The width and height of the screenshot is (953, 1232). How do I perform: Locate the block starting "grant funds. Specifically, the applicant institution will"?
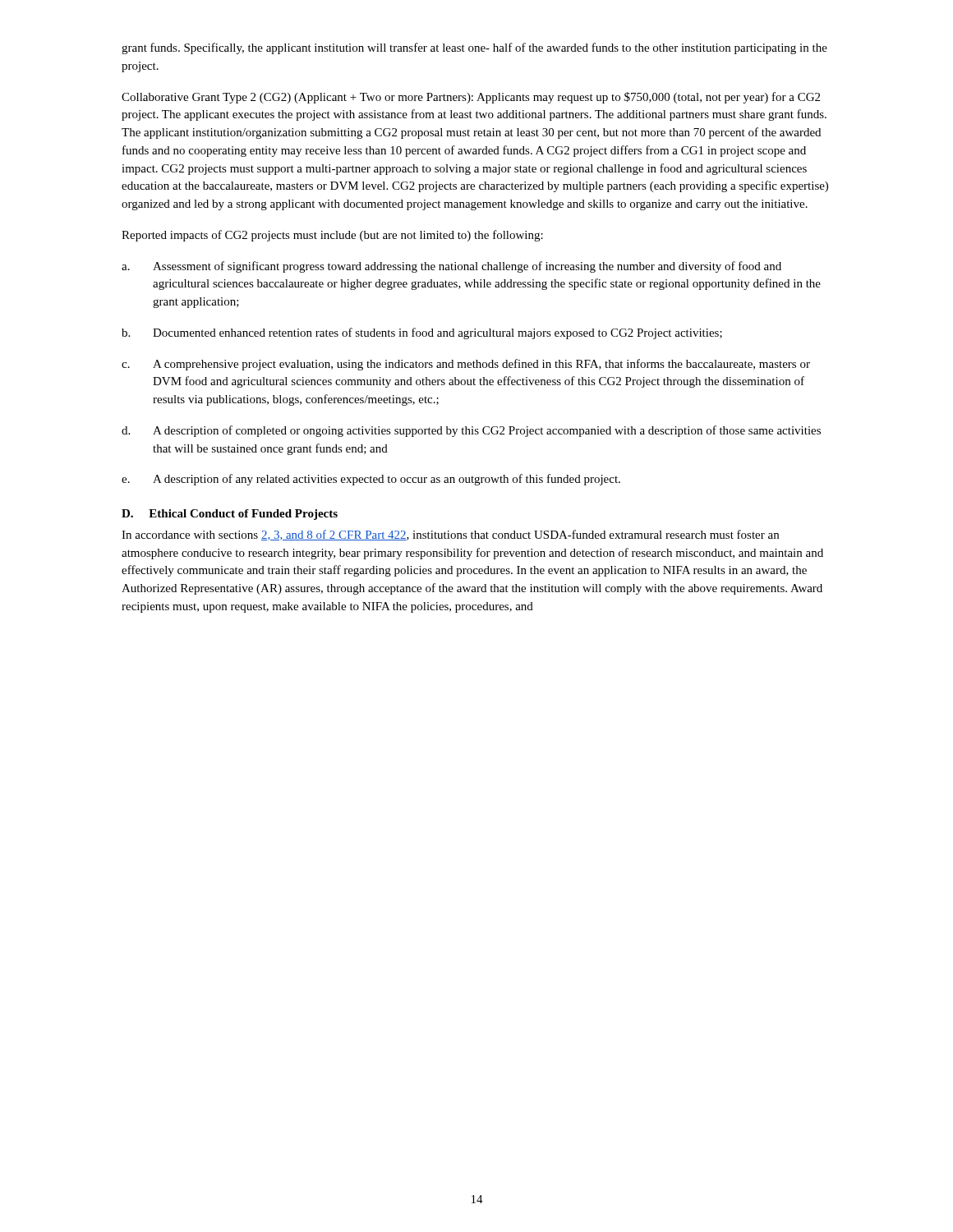[474, 57]
